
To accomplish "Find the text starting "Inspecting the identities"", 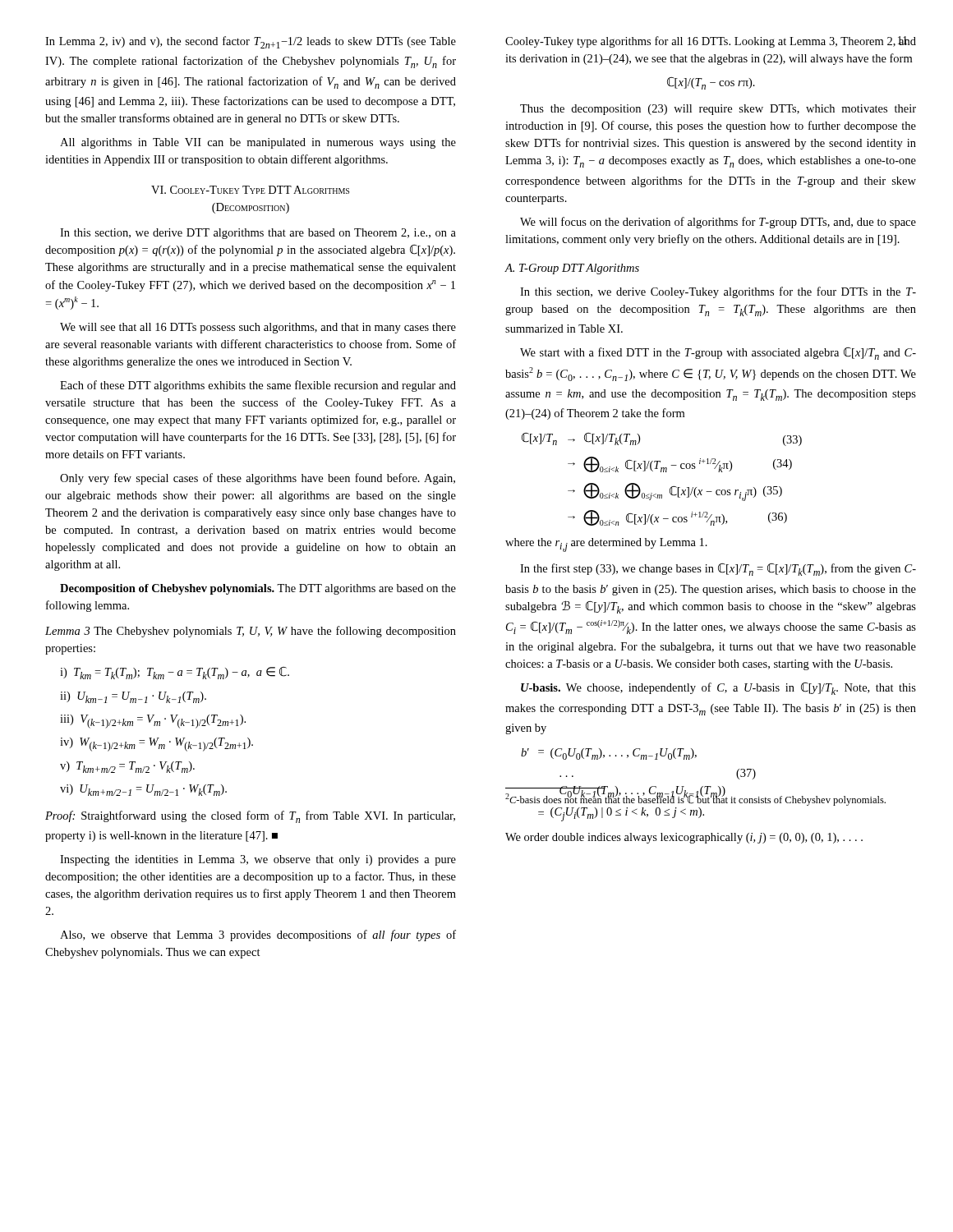I will click(251, 885).
